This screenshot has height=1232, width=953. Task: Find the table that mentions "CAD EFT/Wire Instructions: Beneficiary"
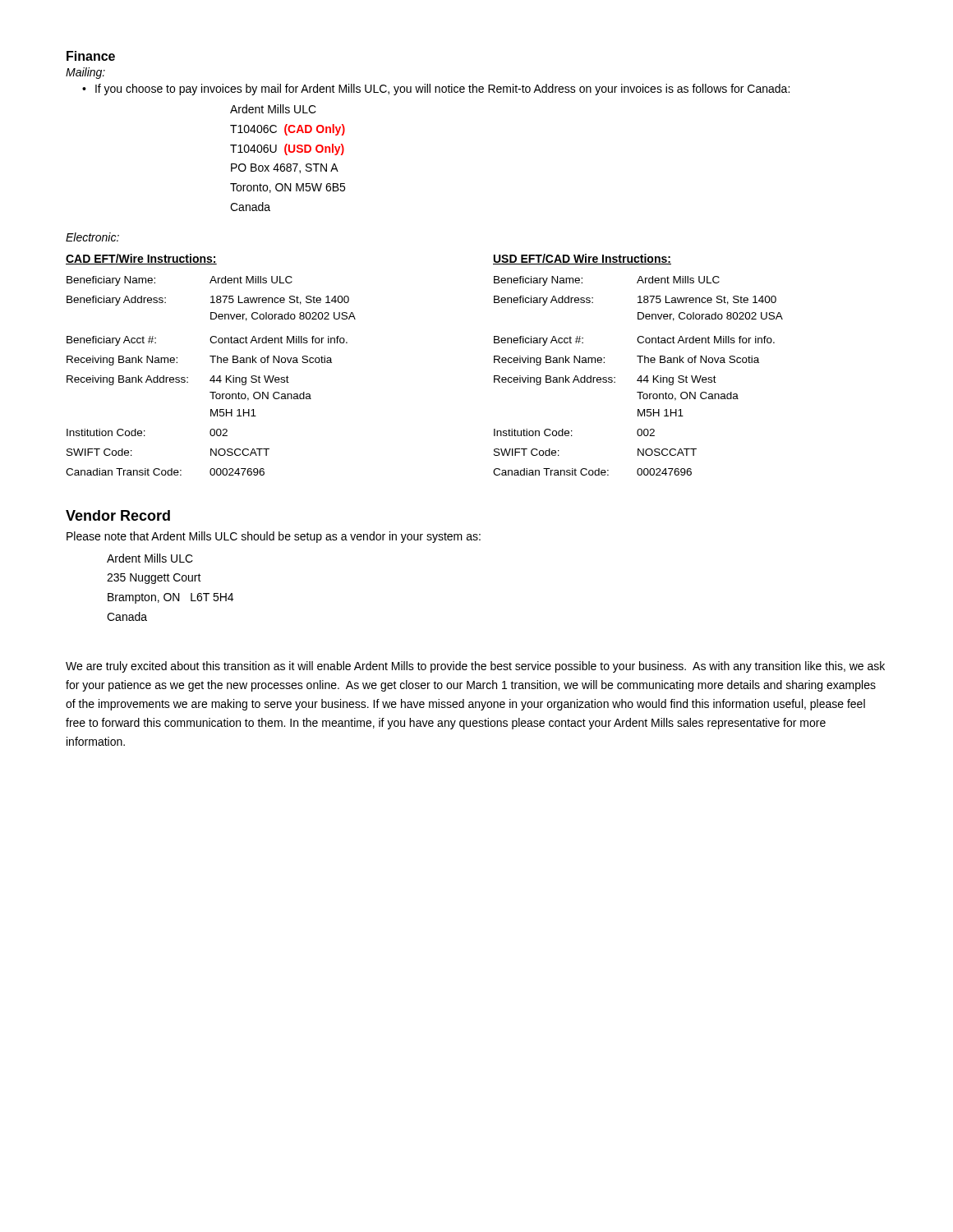(x=263, y=368)
